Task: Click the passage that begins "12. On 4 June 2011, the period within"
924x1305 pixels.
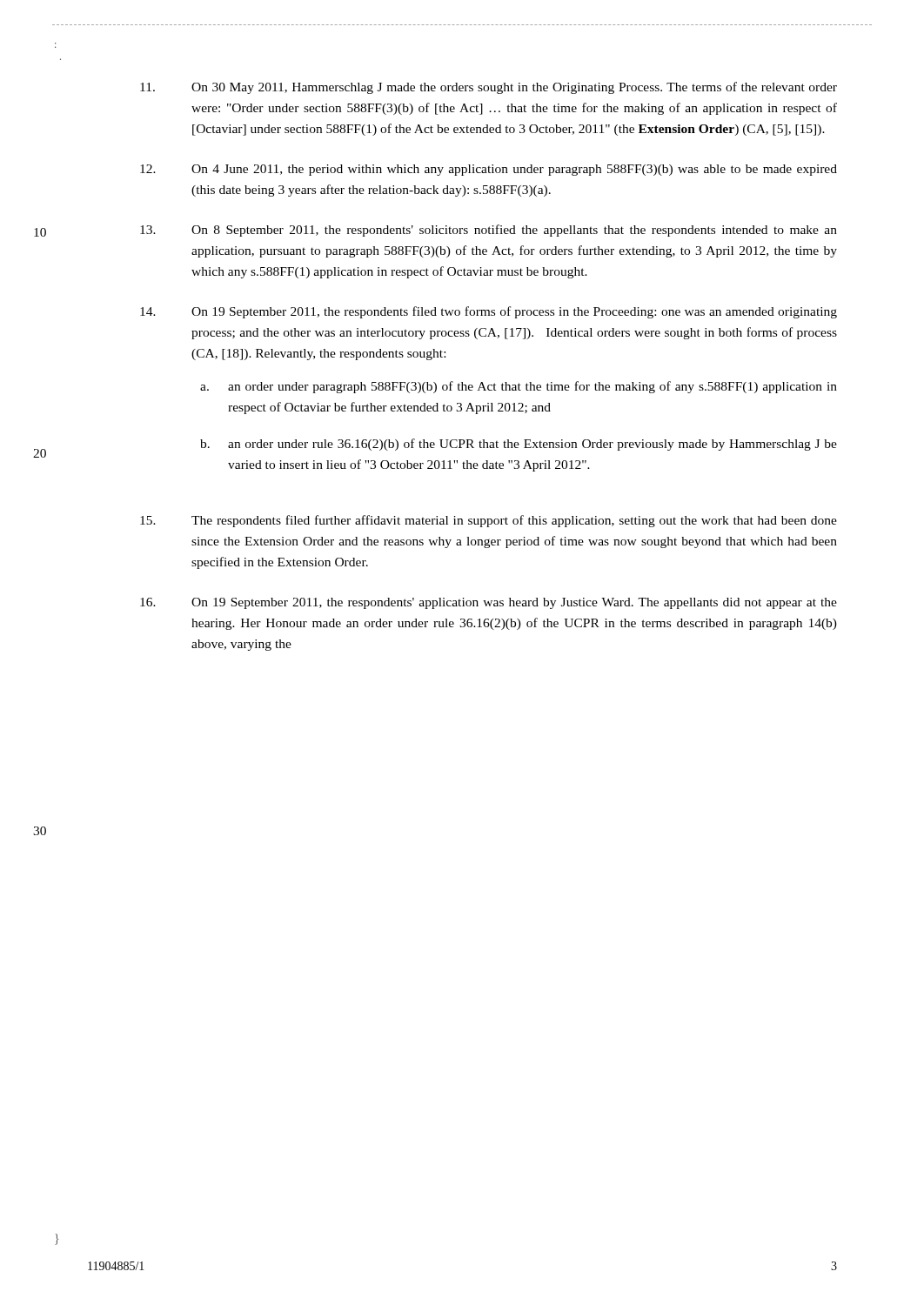Action: 488,179
